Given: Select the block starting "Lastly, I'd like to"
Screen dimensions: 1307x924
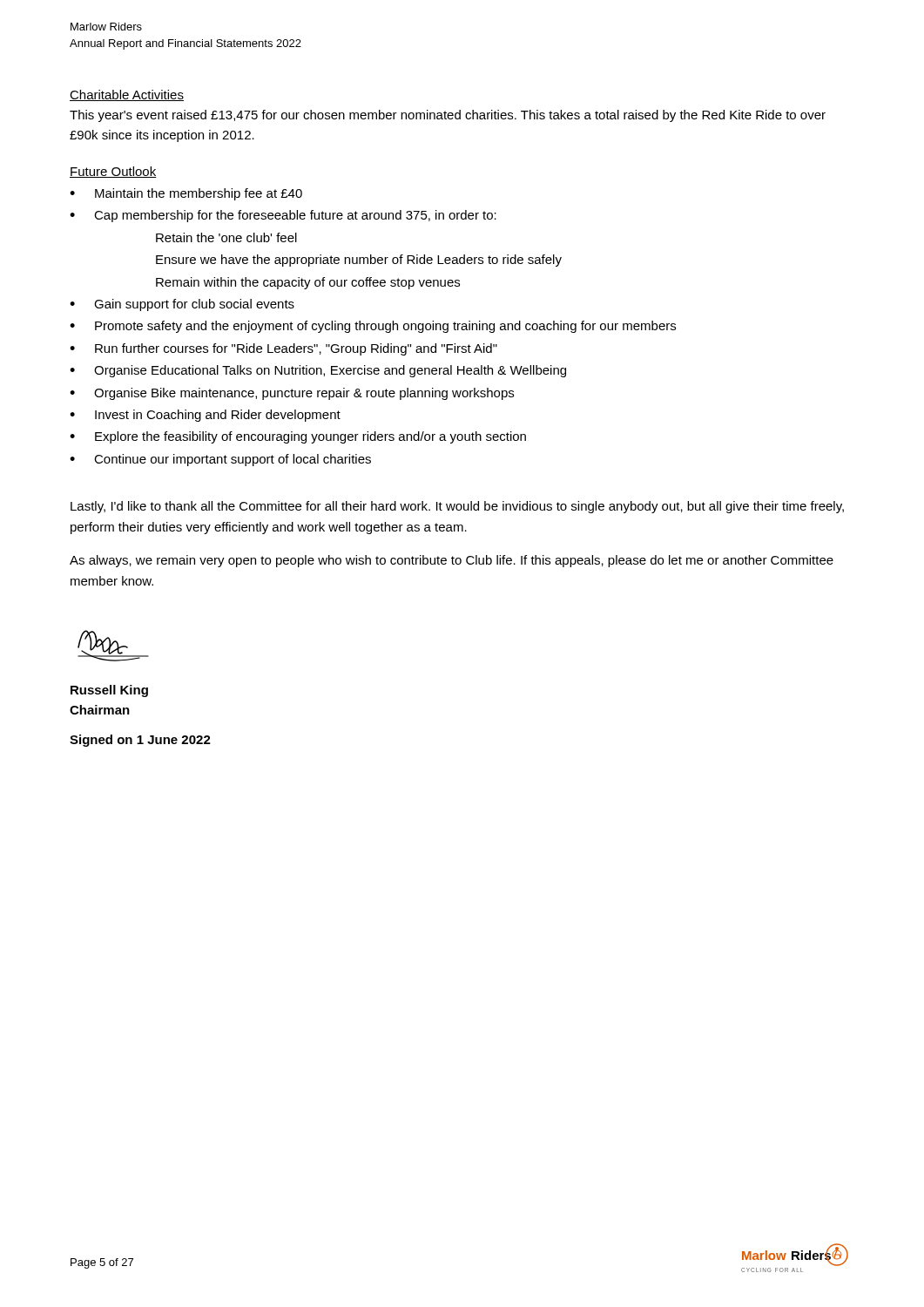Looking at the screenshot, I should [x=457, y=516].
